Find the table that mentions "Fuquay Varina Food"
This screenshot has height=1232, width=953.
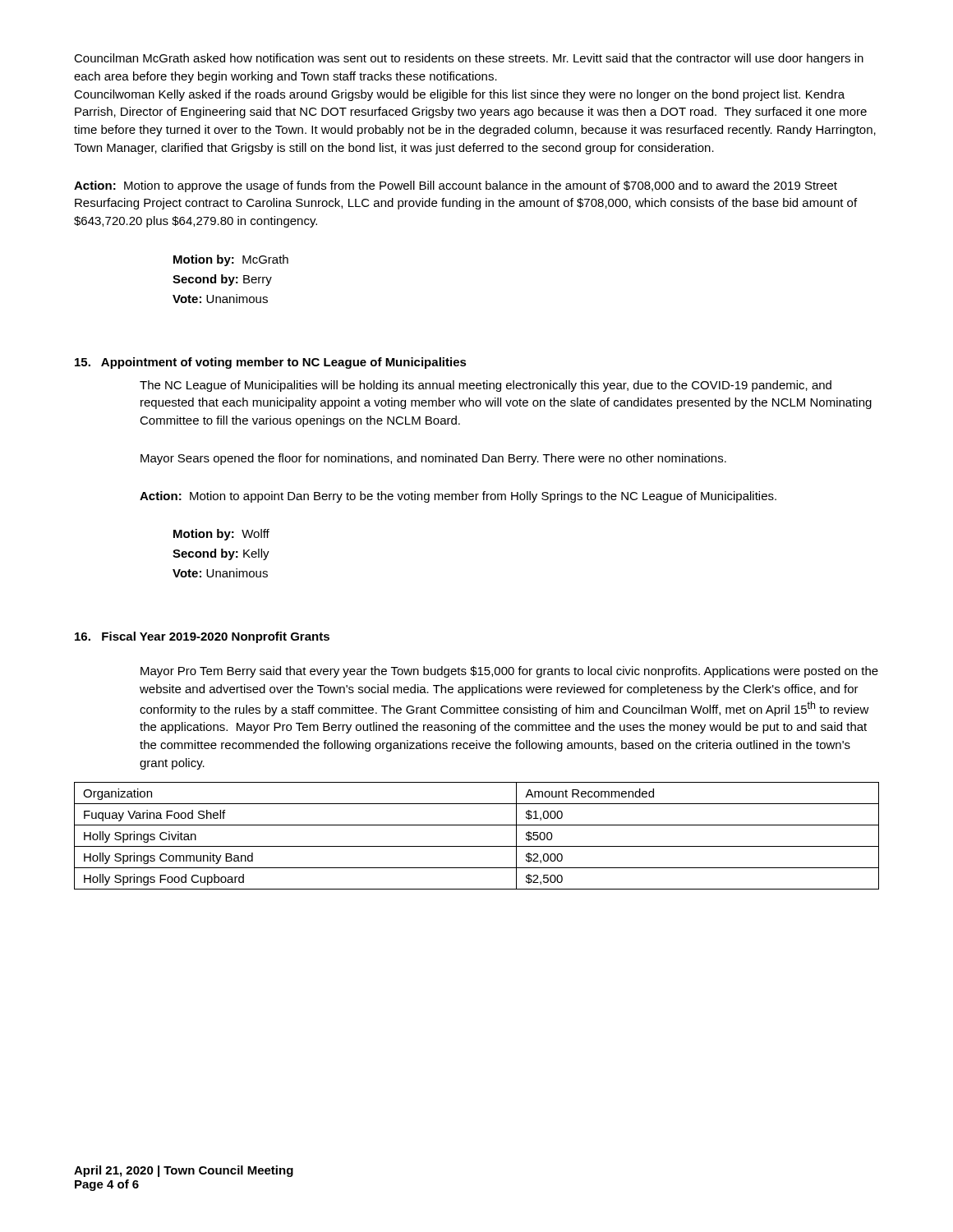476,835
